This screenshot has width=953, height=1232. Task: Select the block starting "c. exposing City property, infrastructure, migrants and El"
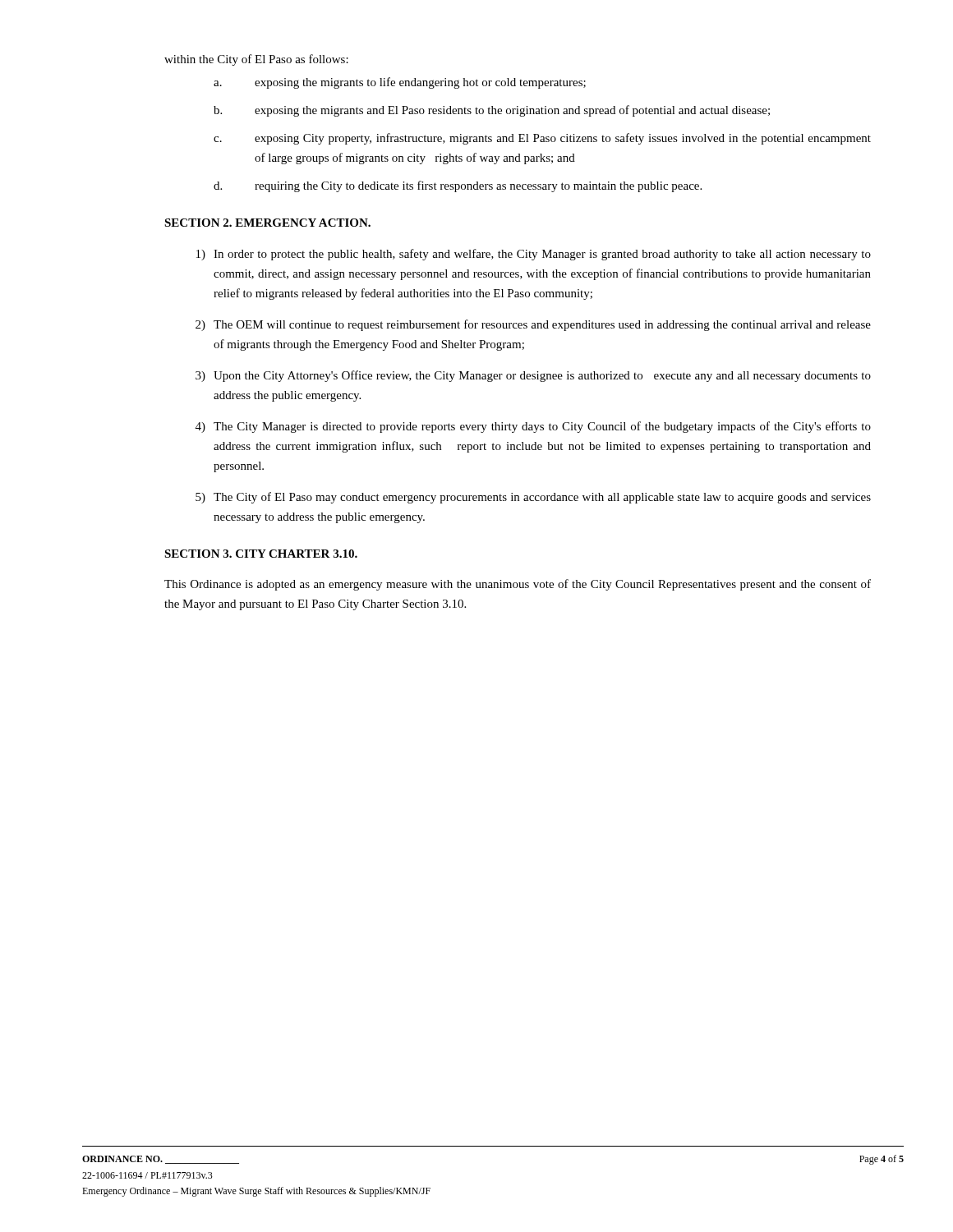[x=518, y=148]
